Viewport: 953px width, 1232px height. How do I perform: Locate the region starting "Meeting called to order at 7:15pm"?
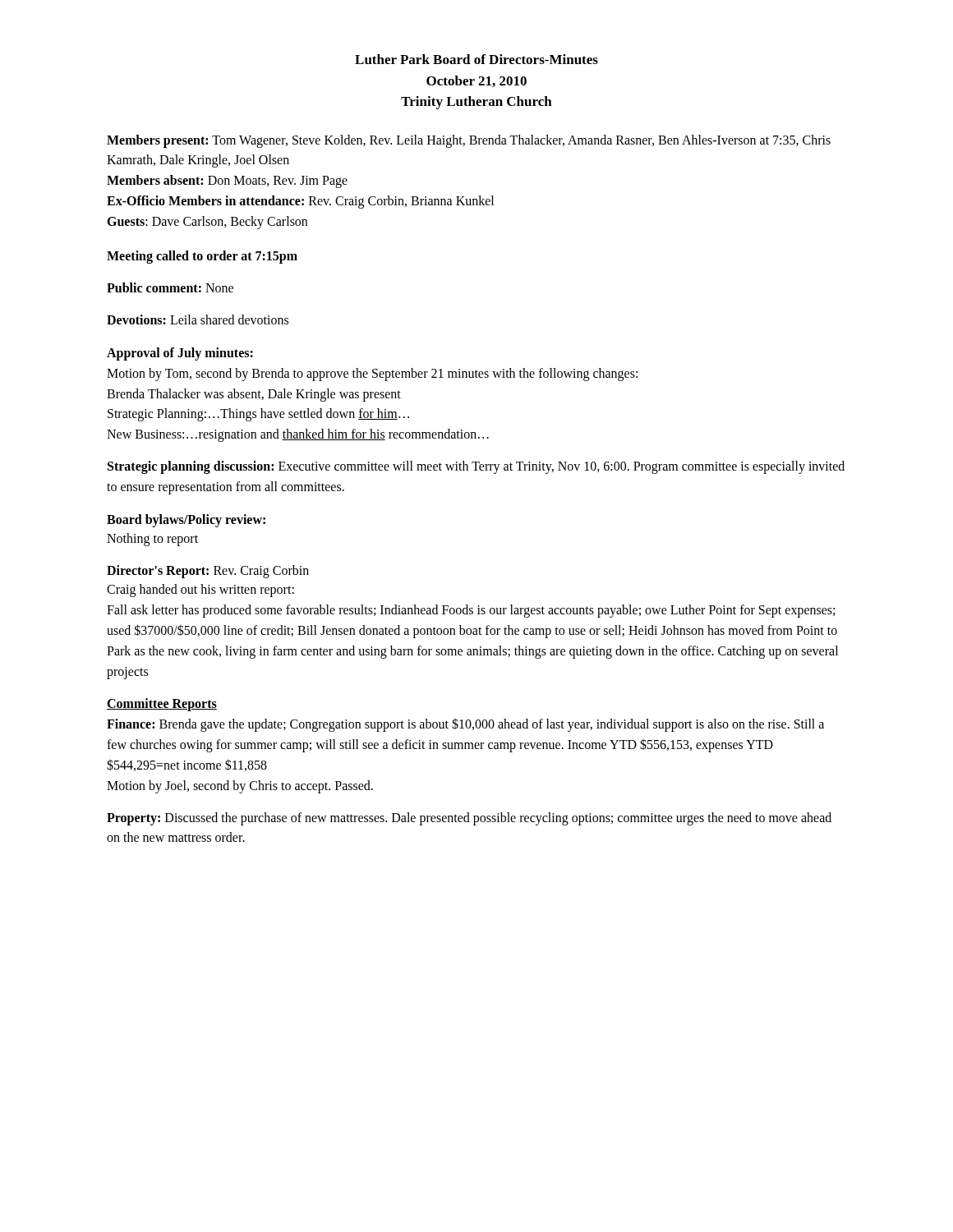202,256
